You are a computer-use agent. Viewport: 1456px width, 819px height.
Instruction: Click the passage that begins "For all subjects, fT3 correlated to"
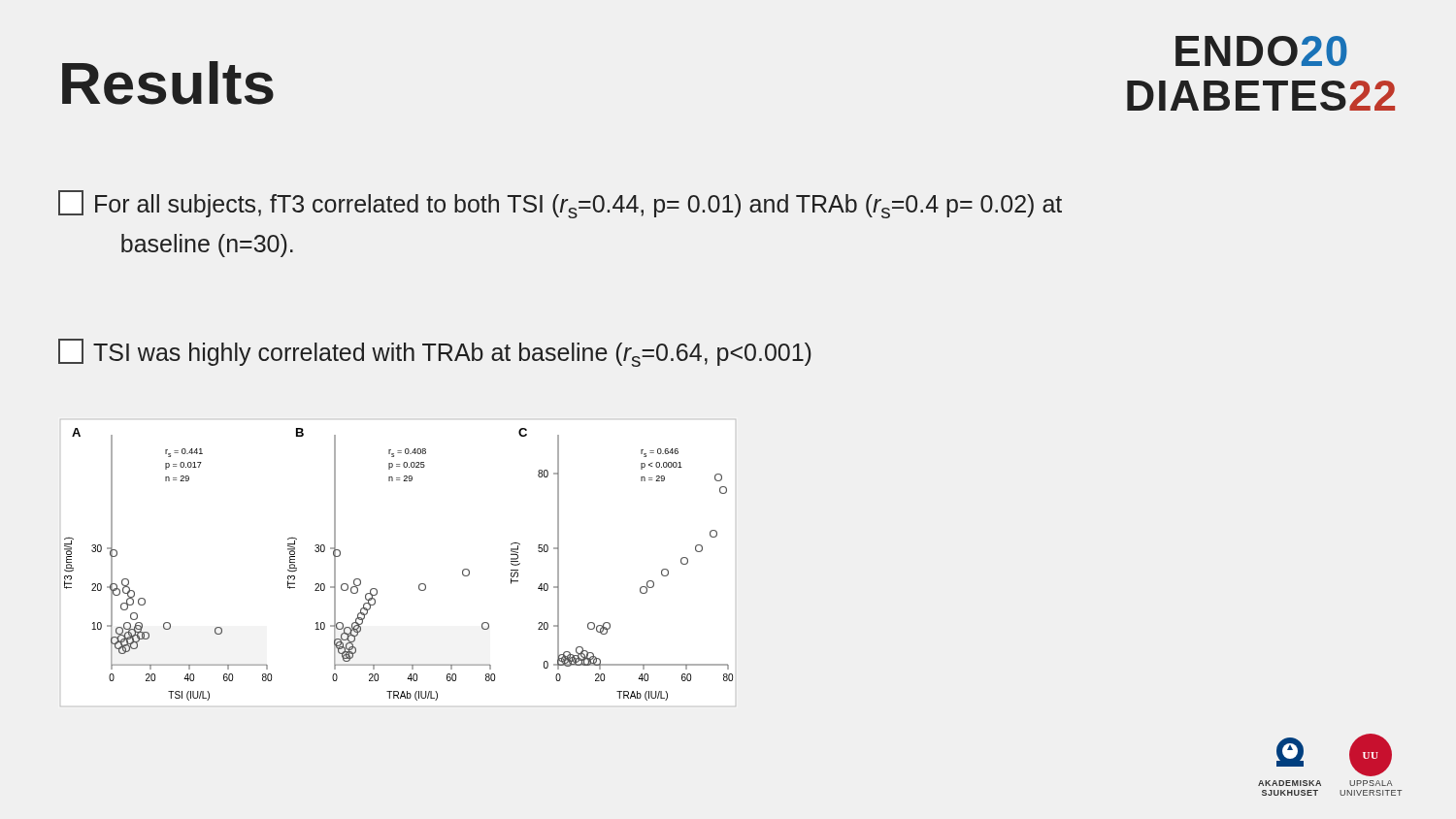560,225
